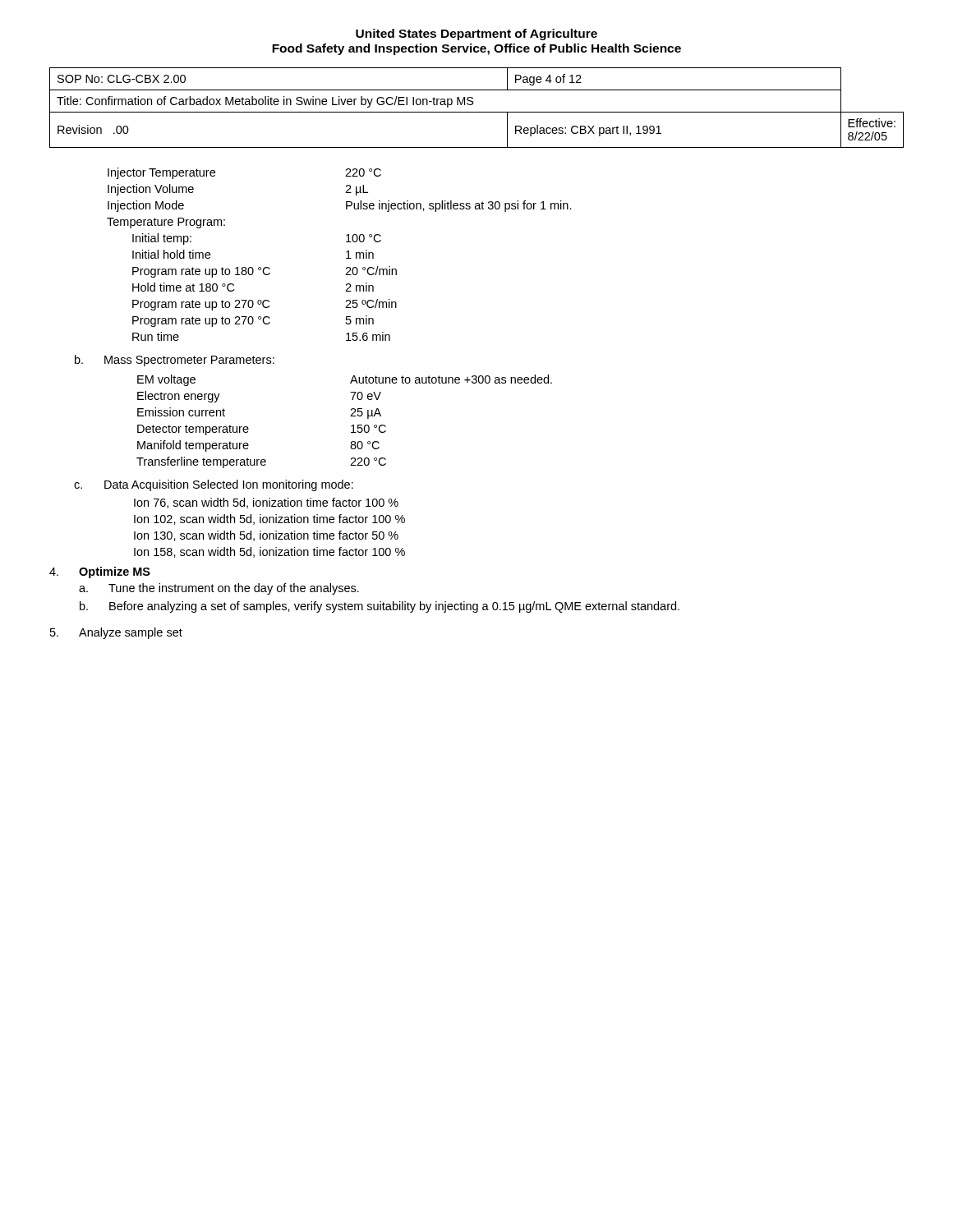Viewport: 953px width, 1232px height.
Task: Click the passage that begins "a. Tune the instrument"
Action: (219, 589)
